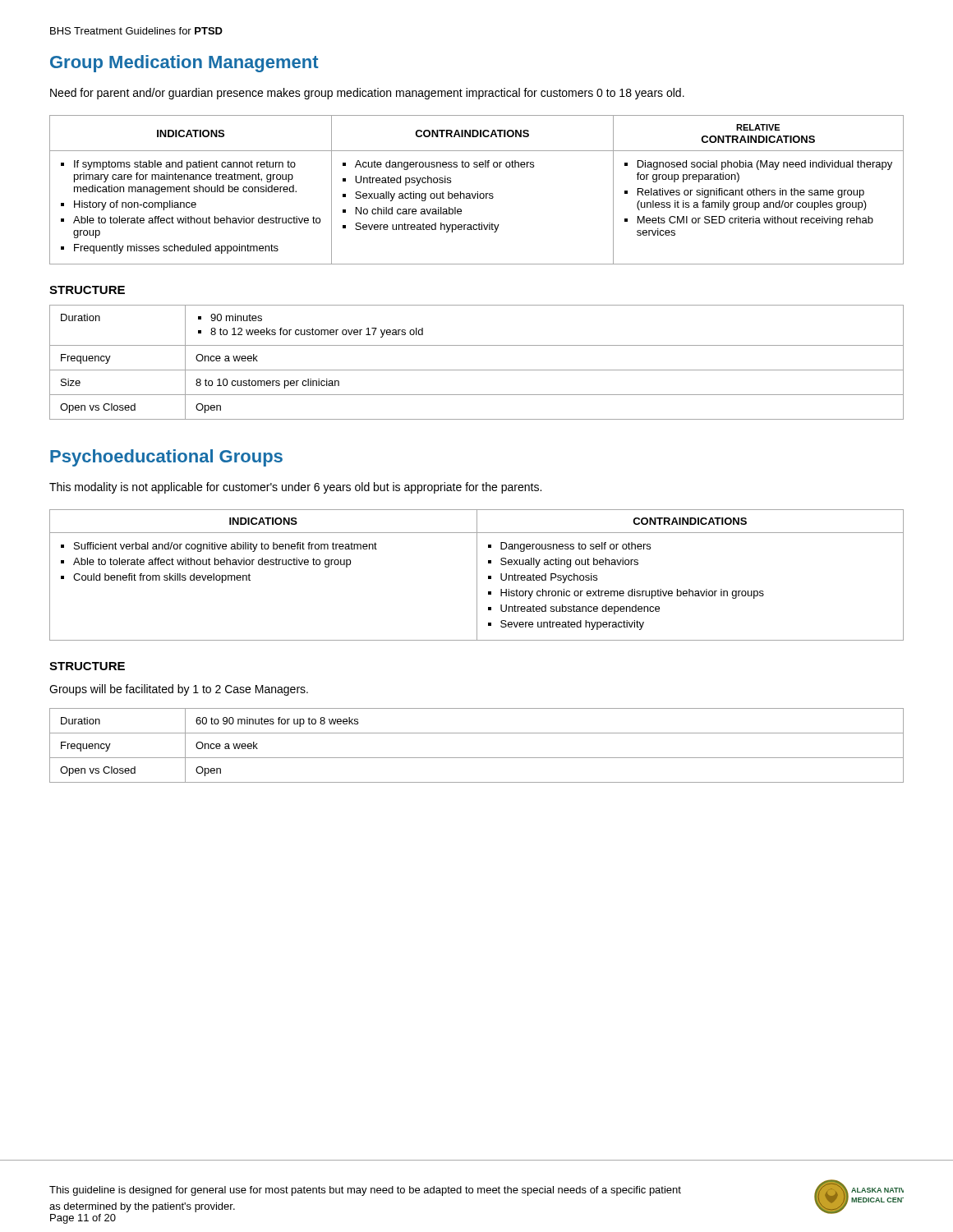Select the title that reads "Group Medication Management"
This screenshot has width=953, height=1232.
point(184,62)
